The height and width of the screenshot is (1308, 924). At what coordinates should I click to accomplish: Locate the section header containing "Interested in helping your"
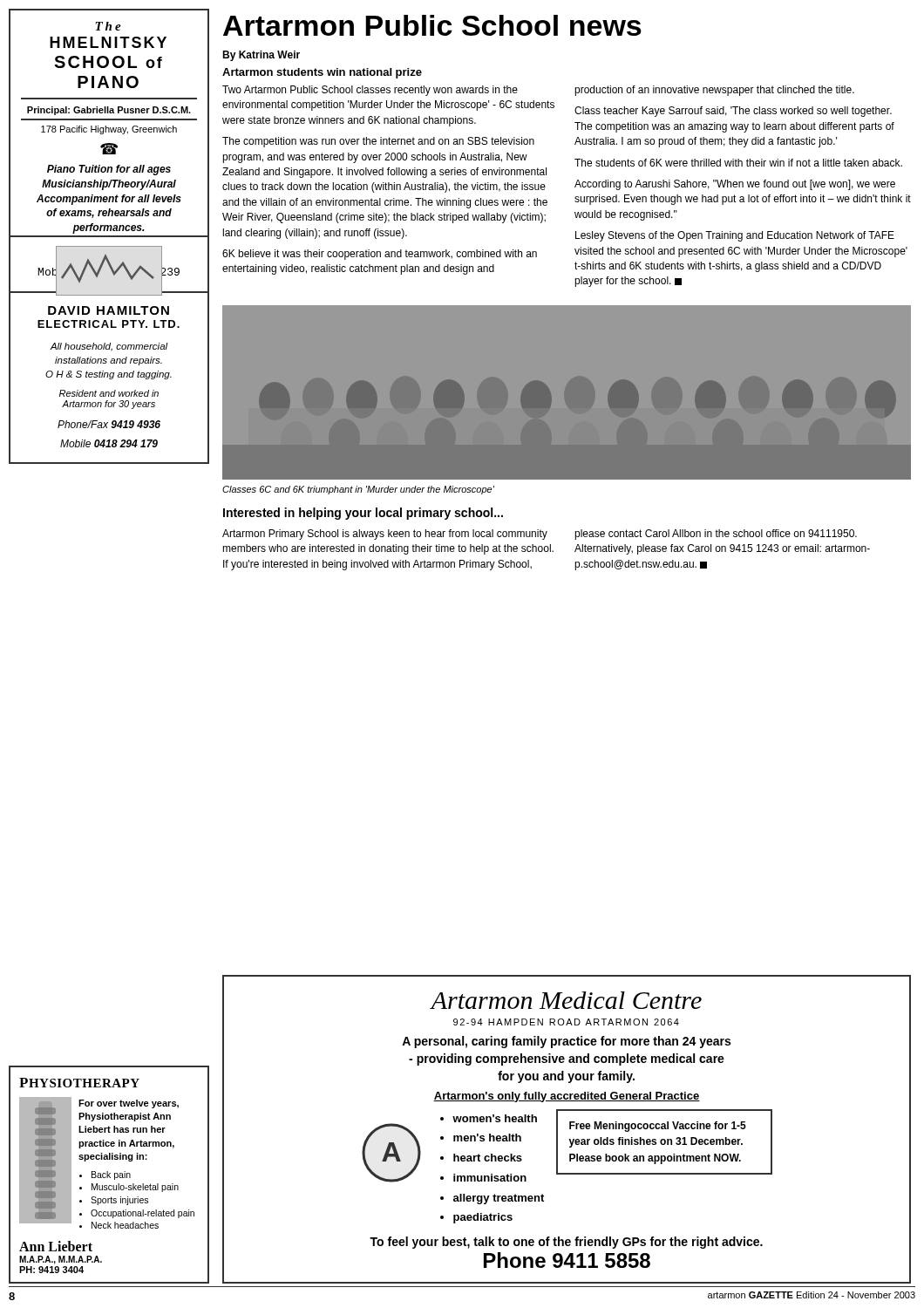point(363,513)
